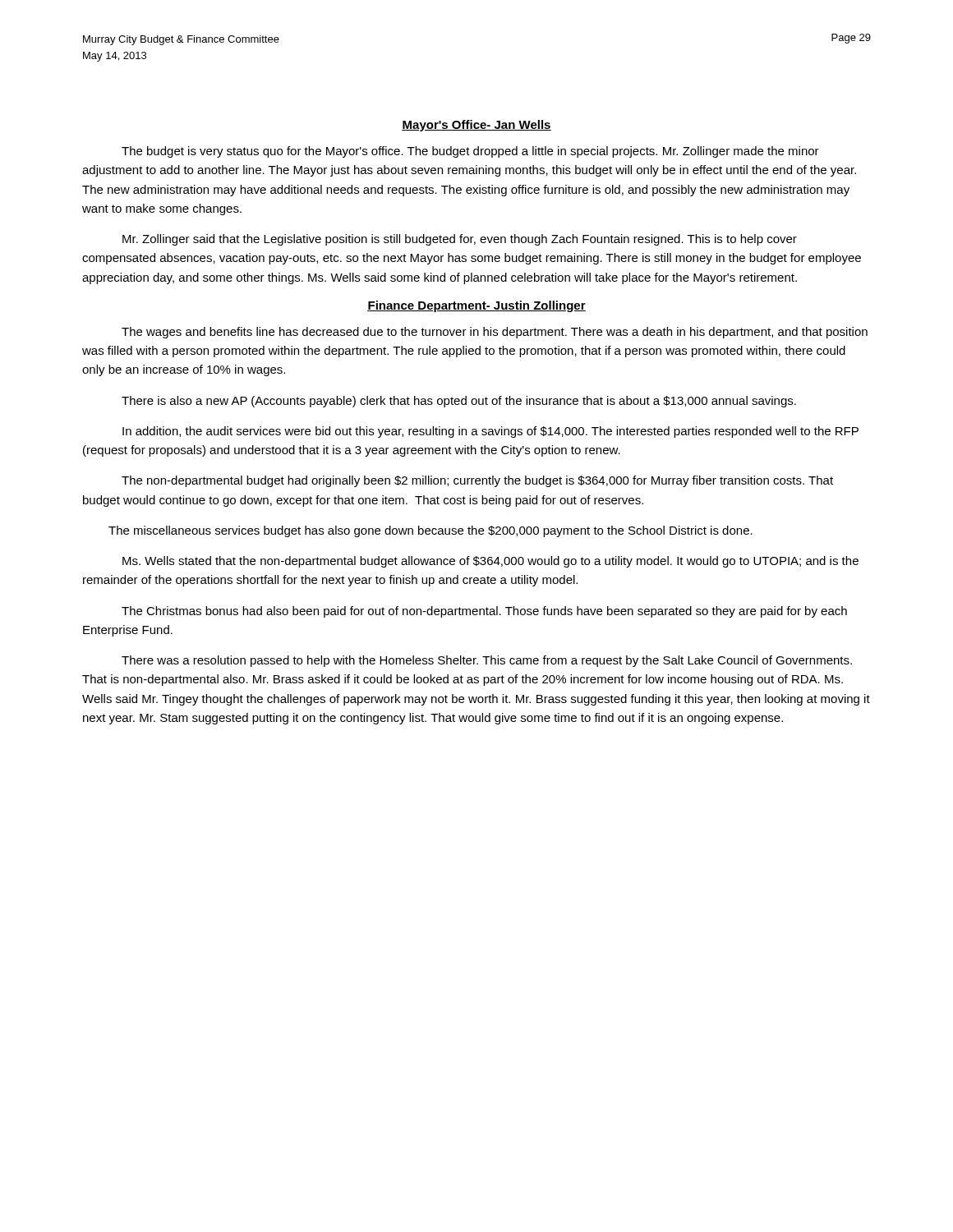This screenshot has height=1232, width=953.
Task: Select the section header with the text "Finance Department- Justin Zollinger"
Action: pos(476,305)
